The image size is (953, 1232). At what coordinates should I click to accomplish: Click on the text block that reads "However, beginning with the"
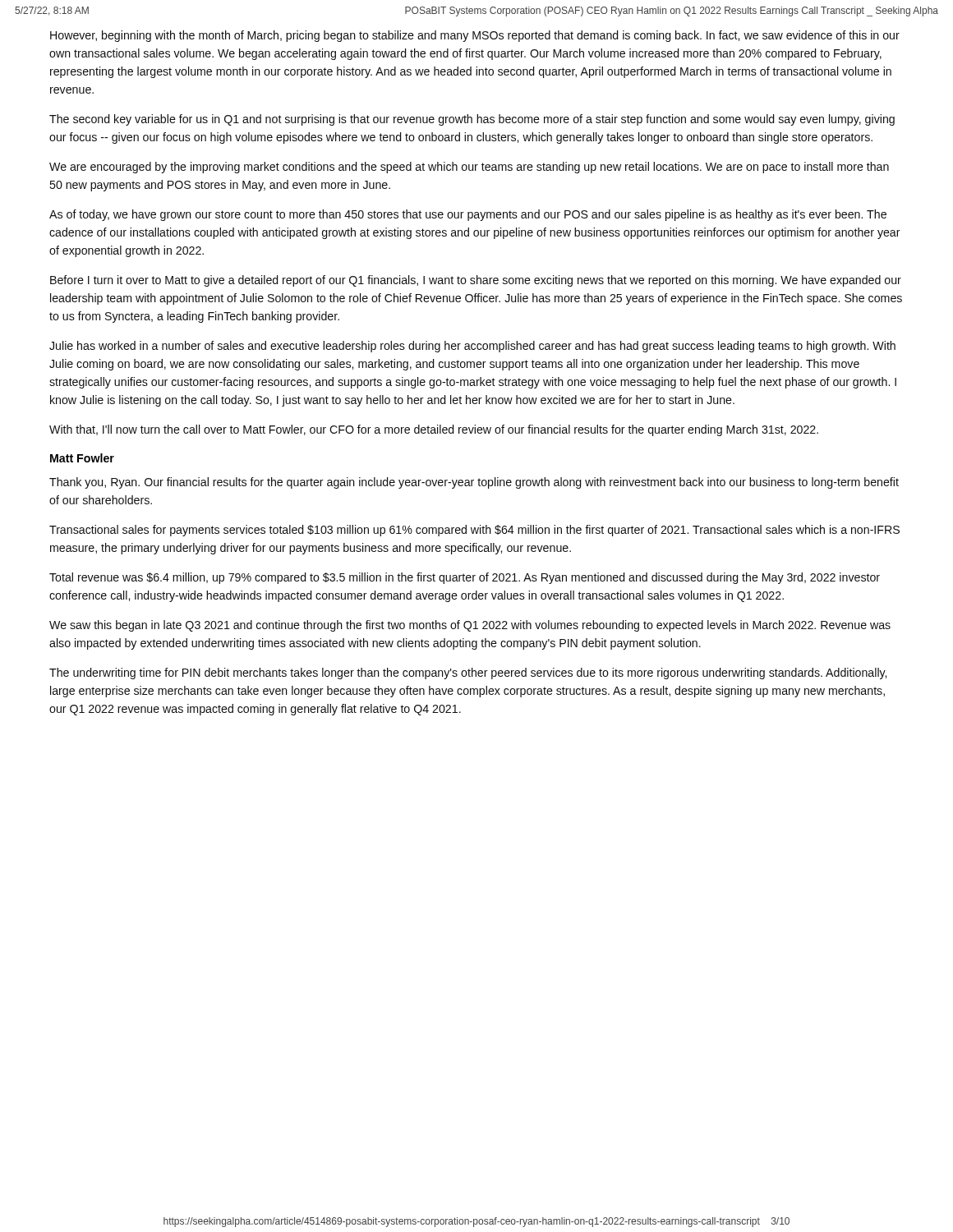click(474, 62)
